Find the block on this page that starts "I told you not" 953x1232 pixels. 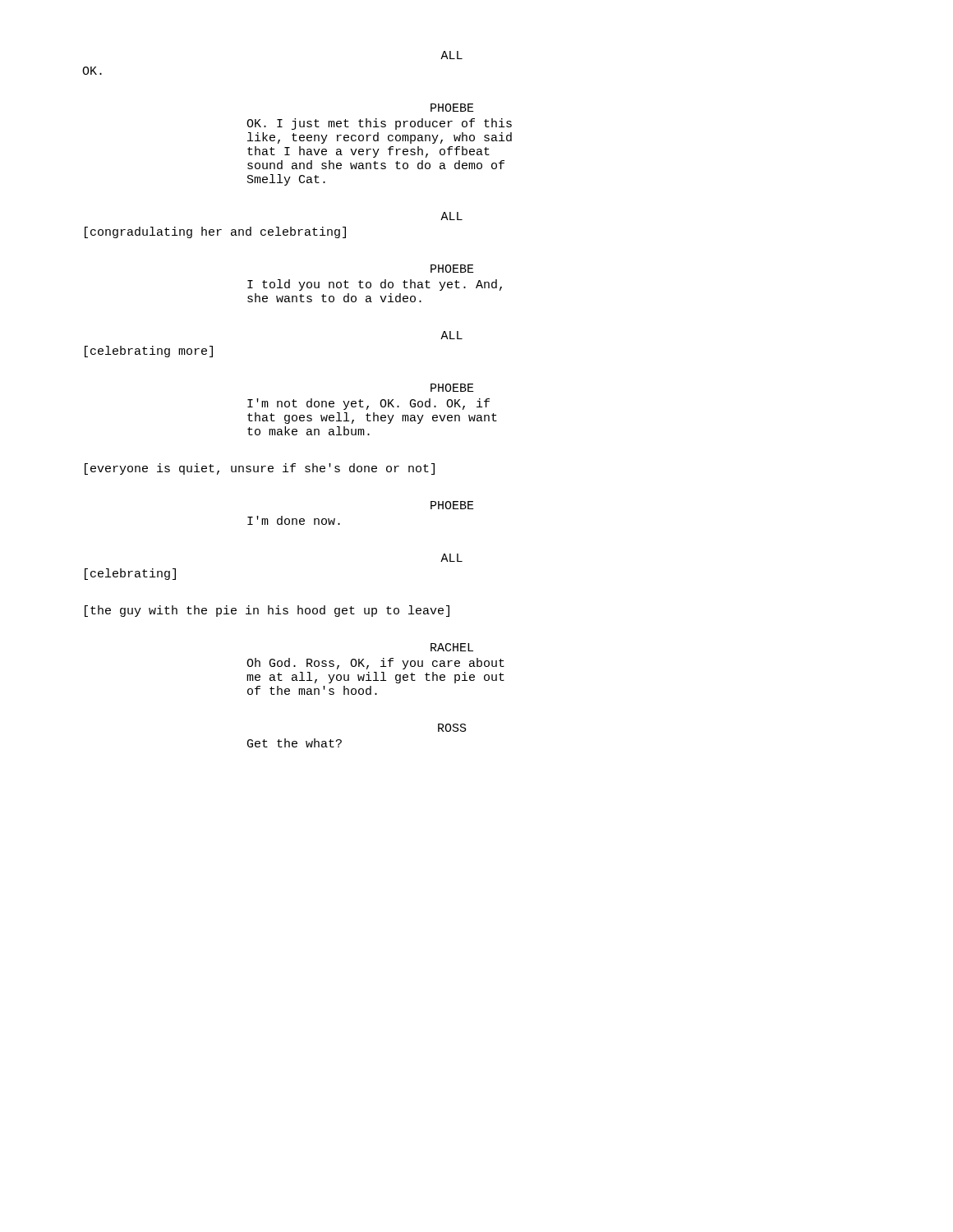pos(376,292)
